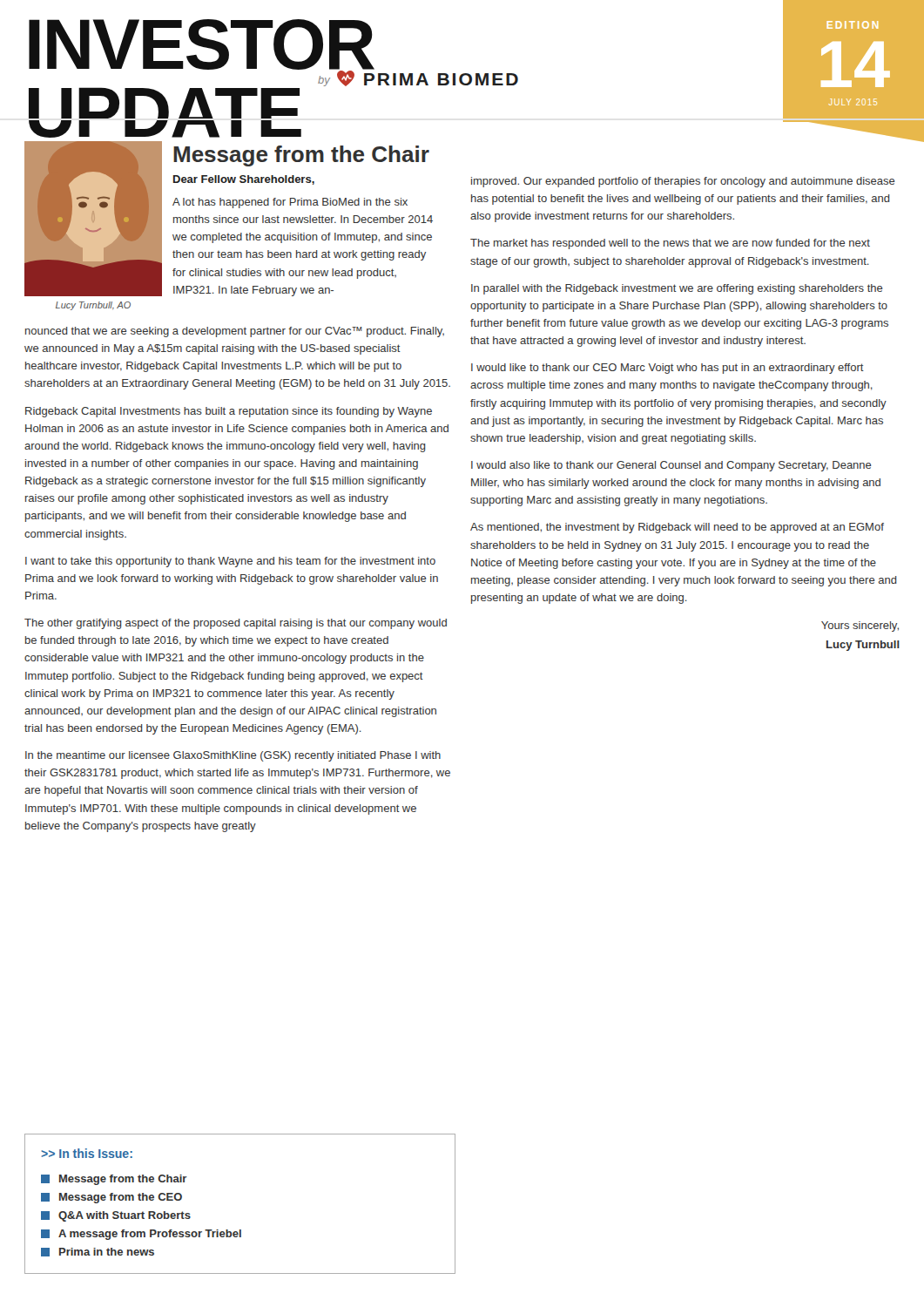This screenshot has height=1307, width=924.
Task: Find the text with the text ">> In this Issue:"
Action: (x=87, y=1154)
